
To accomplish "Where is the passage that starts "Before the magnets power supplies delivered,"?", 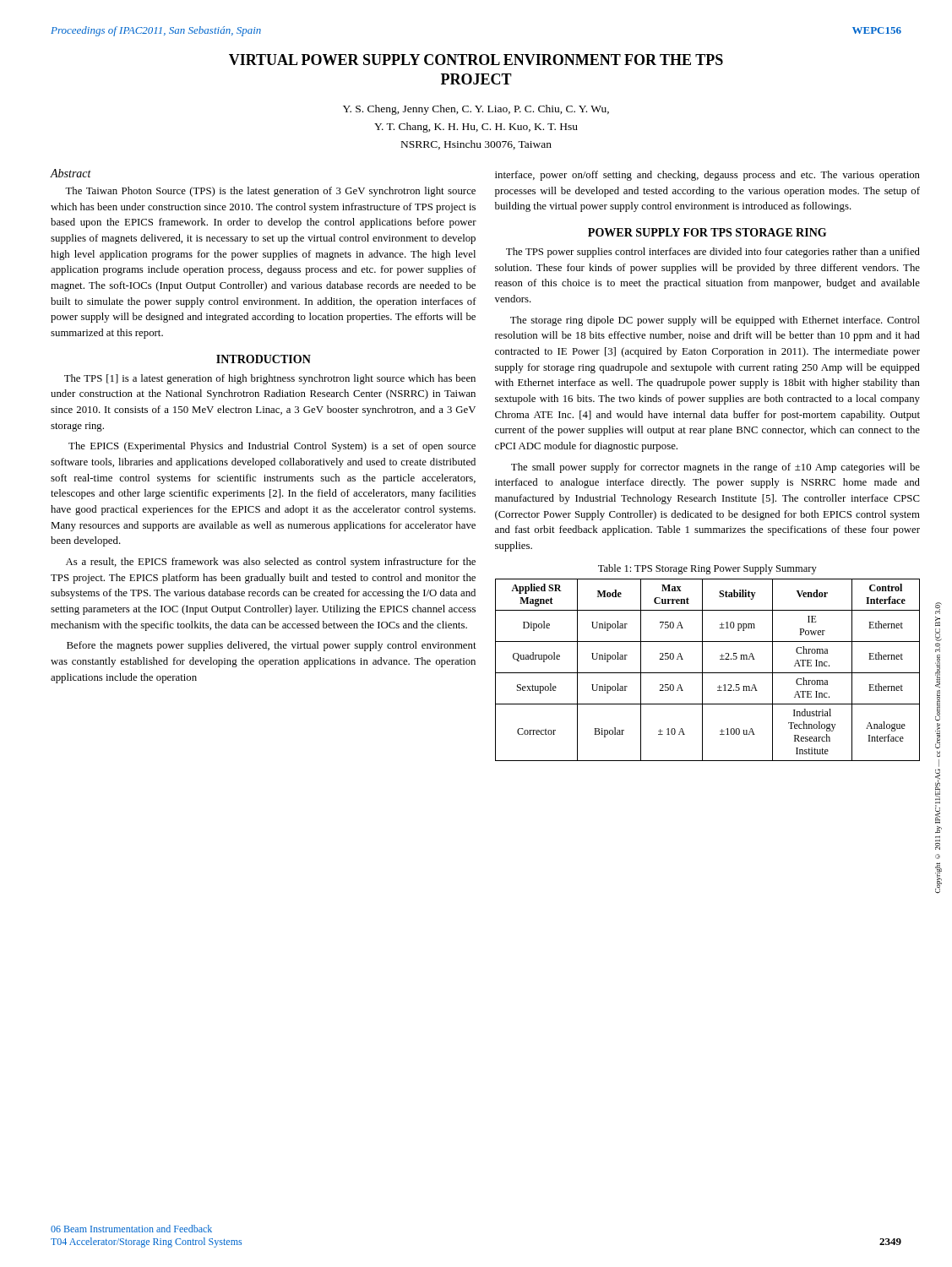I will tap(263, 662).
